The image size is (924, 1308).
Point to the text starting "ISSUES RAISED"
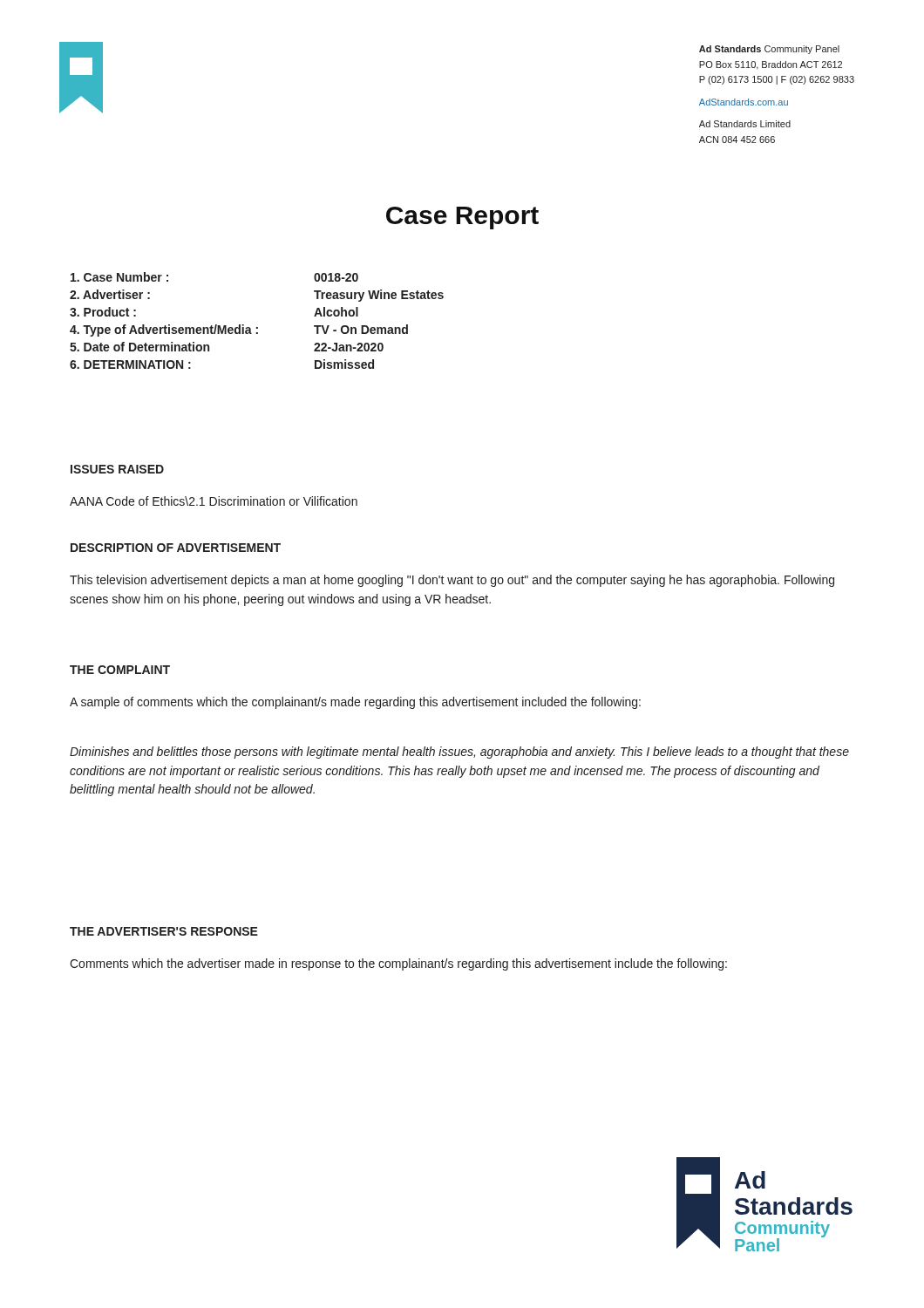pyautogui.click(x=117, y=469)
